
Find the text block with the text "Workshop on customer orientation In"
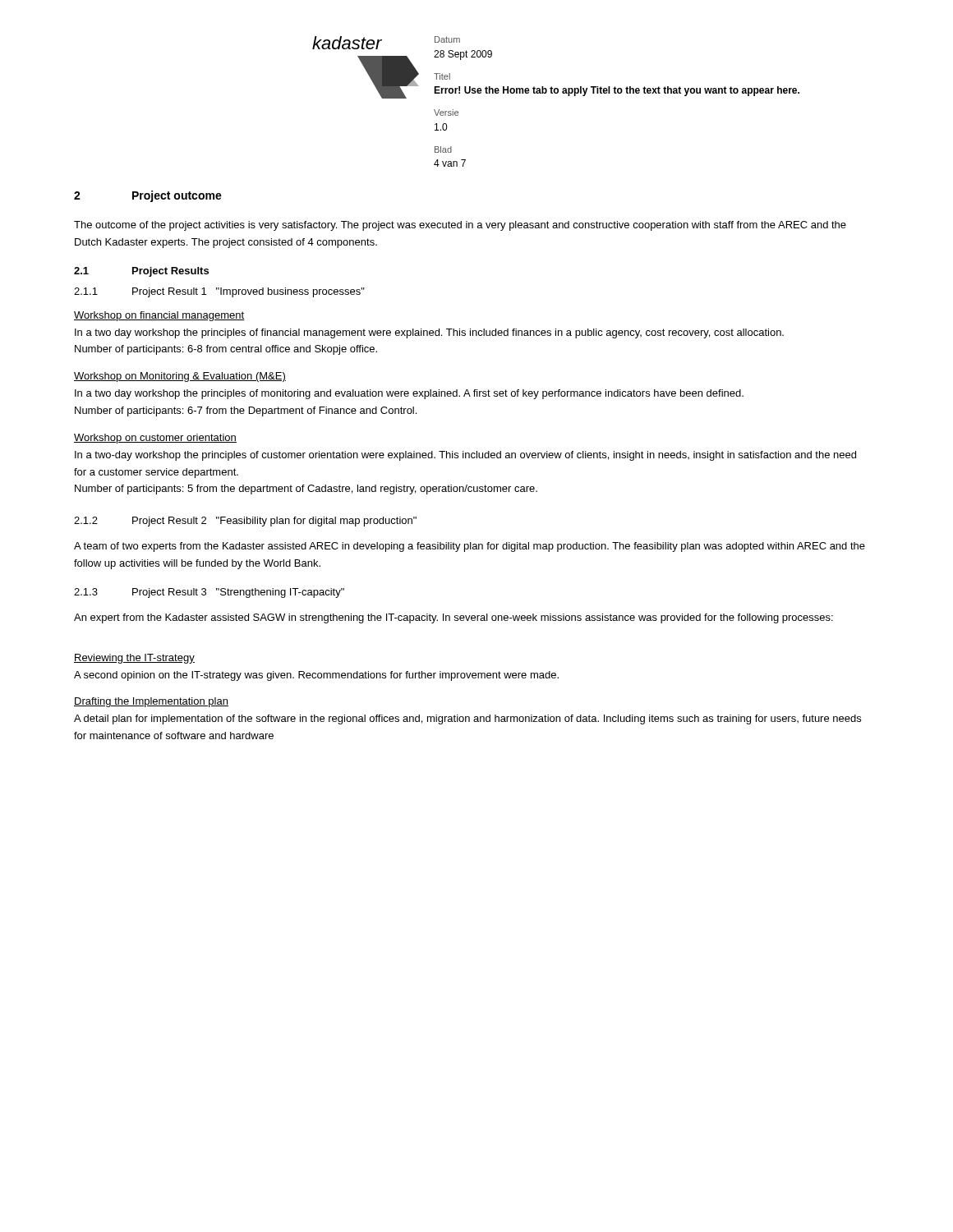click(x=472, y=464)
